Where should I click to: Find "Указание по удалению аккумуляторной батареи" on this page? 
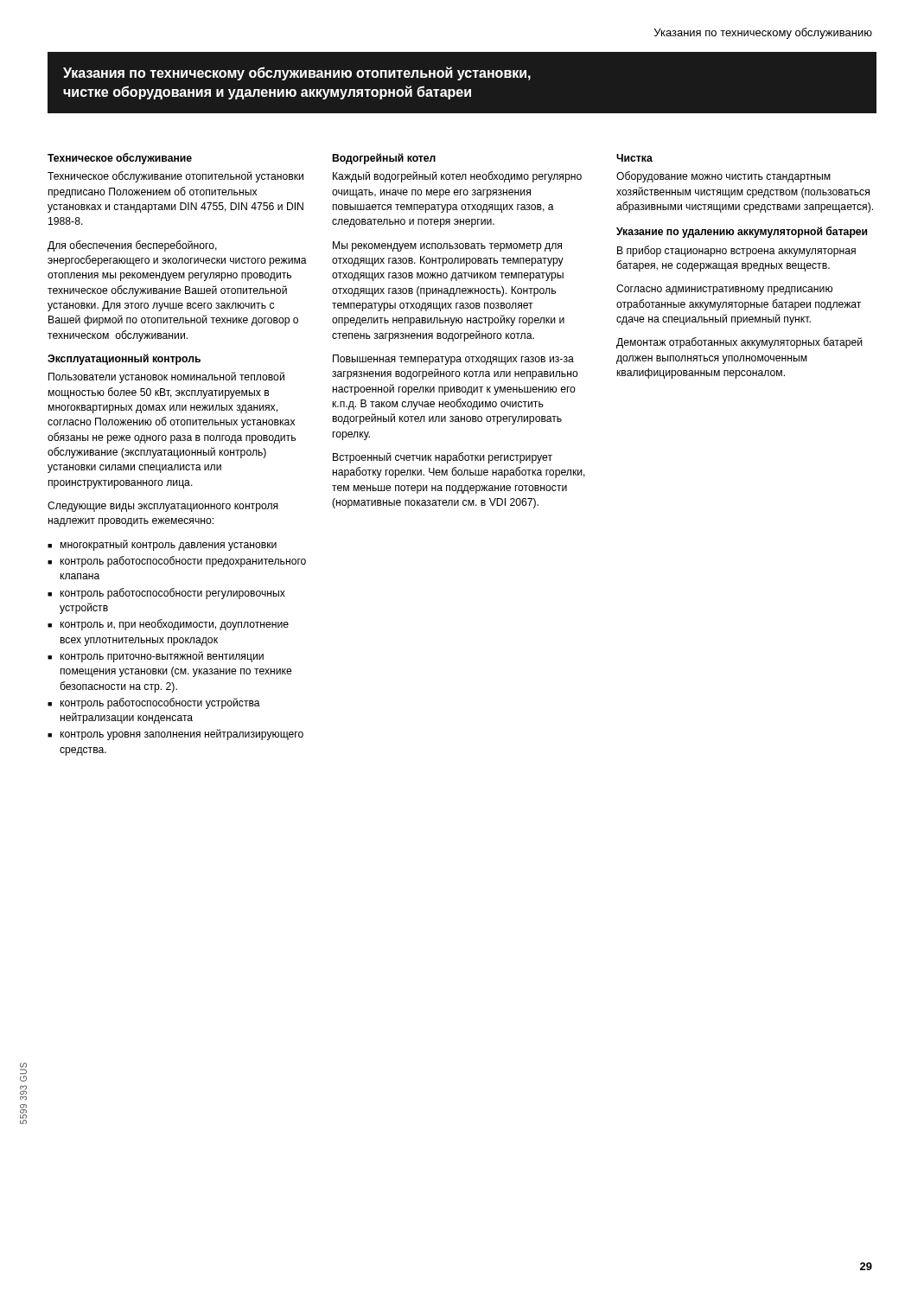[x=742, y=232]
